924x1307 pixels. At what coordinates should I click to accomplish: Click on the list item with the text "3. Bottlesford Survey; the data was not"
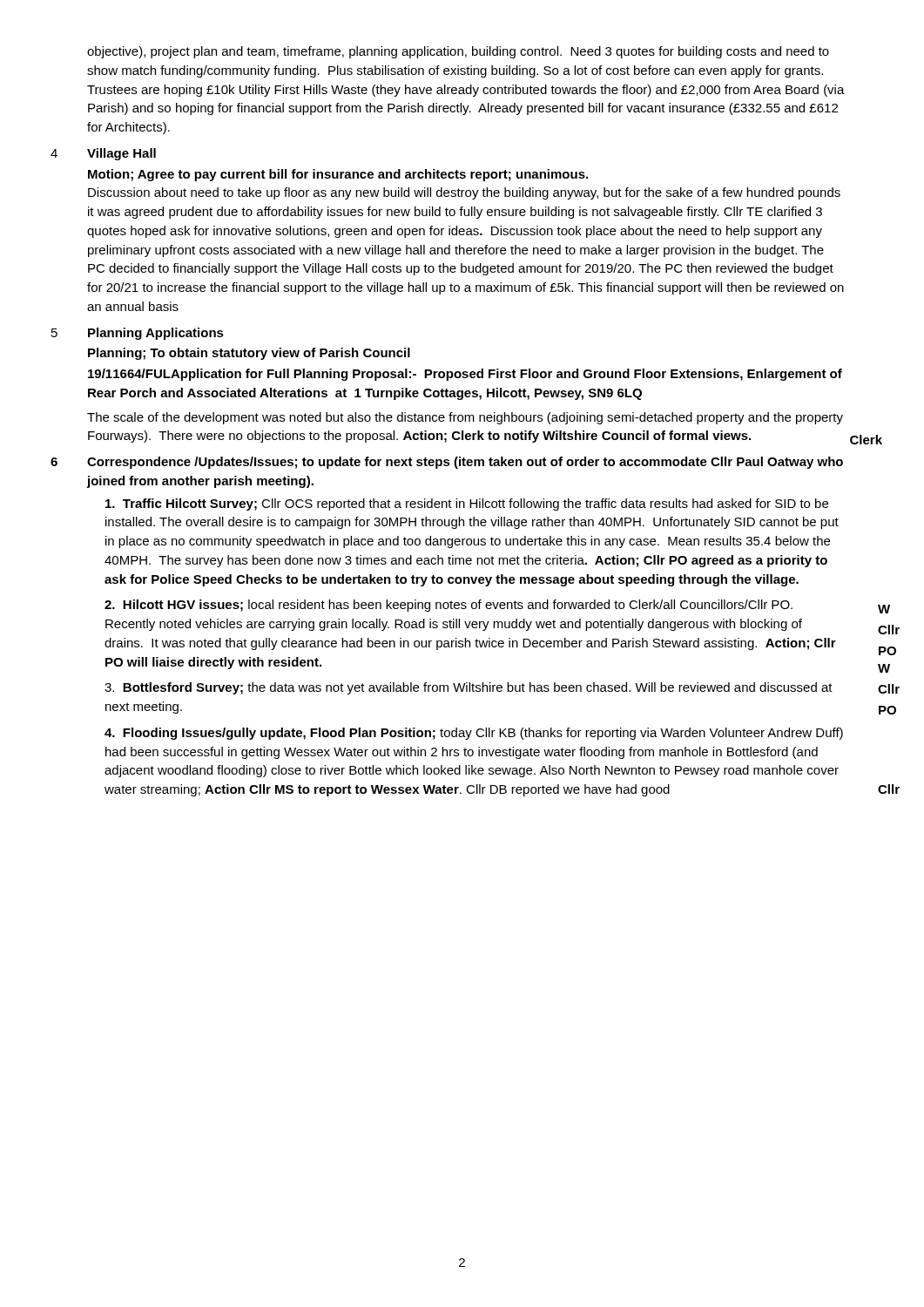coord(468,697)
